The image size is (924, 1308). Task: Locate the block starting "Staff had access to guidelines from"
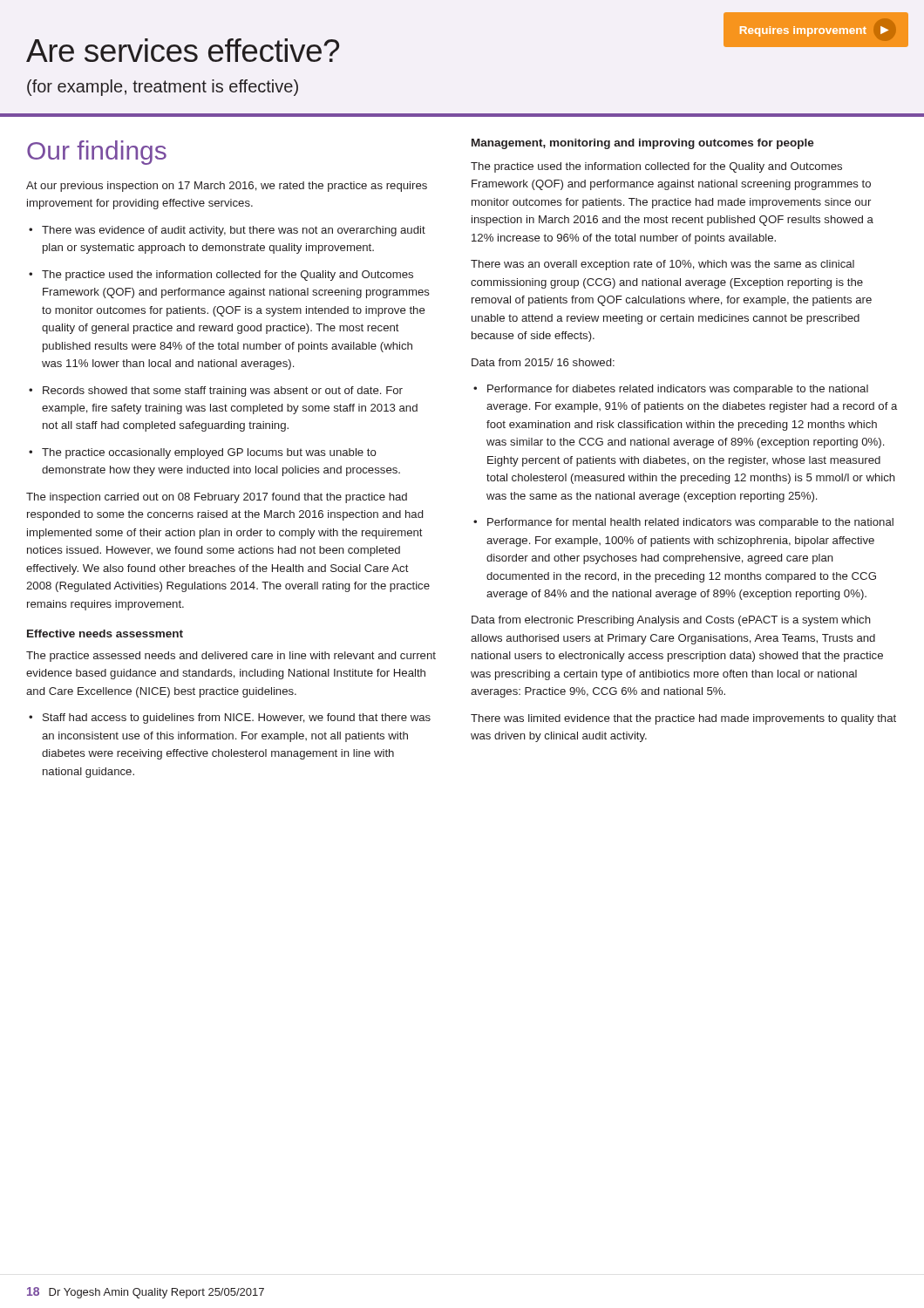click(236, 744)
